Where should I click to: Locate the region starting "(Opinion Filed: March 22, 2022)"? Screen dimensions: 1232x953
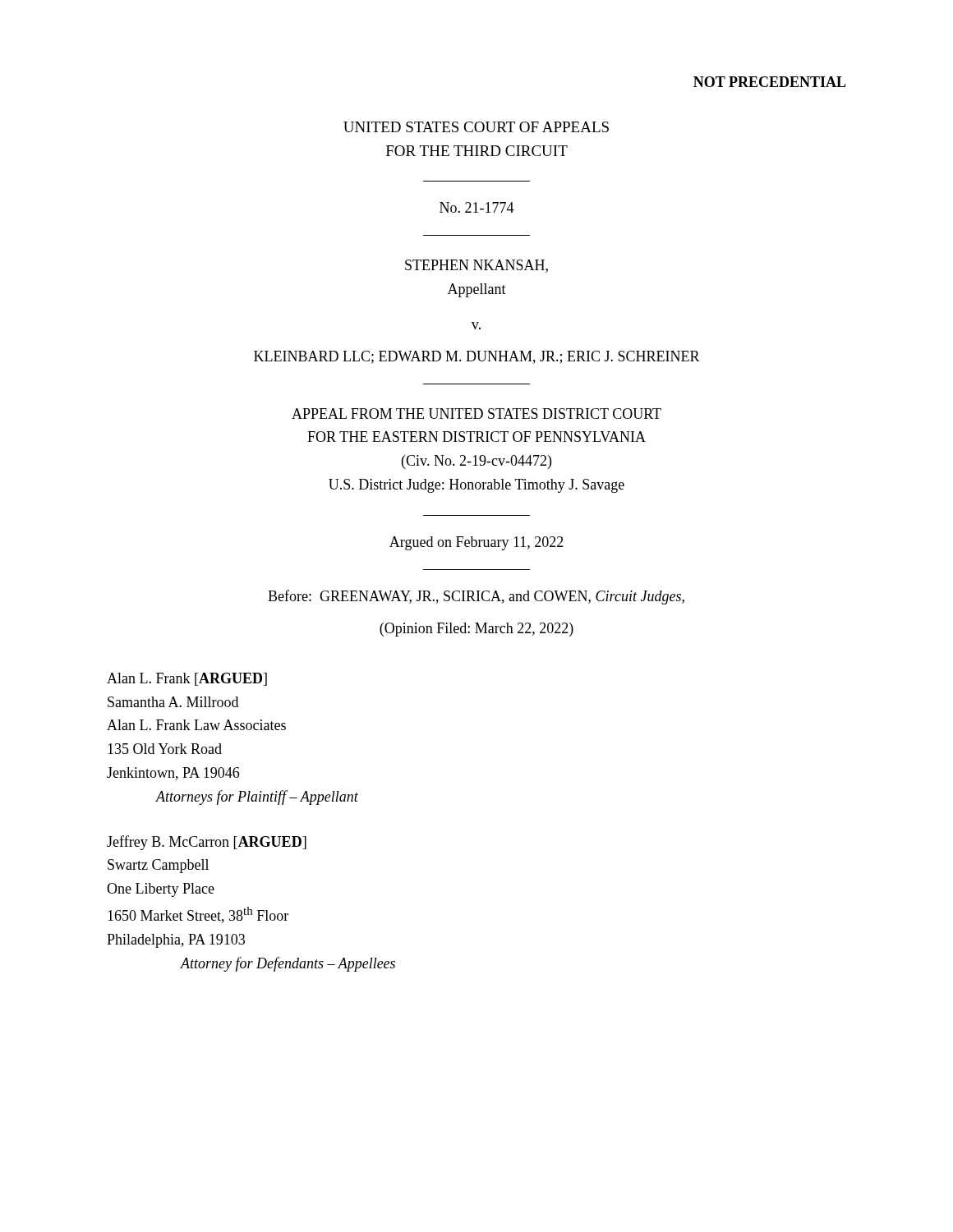click(x=476, y=628)
